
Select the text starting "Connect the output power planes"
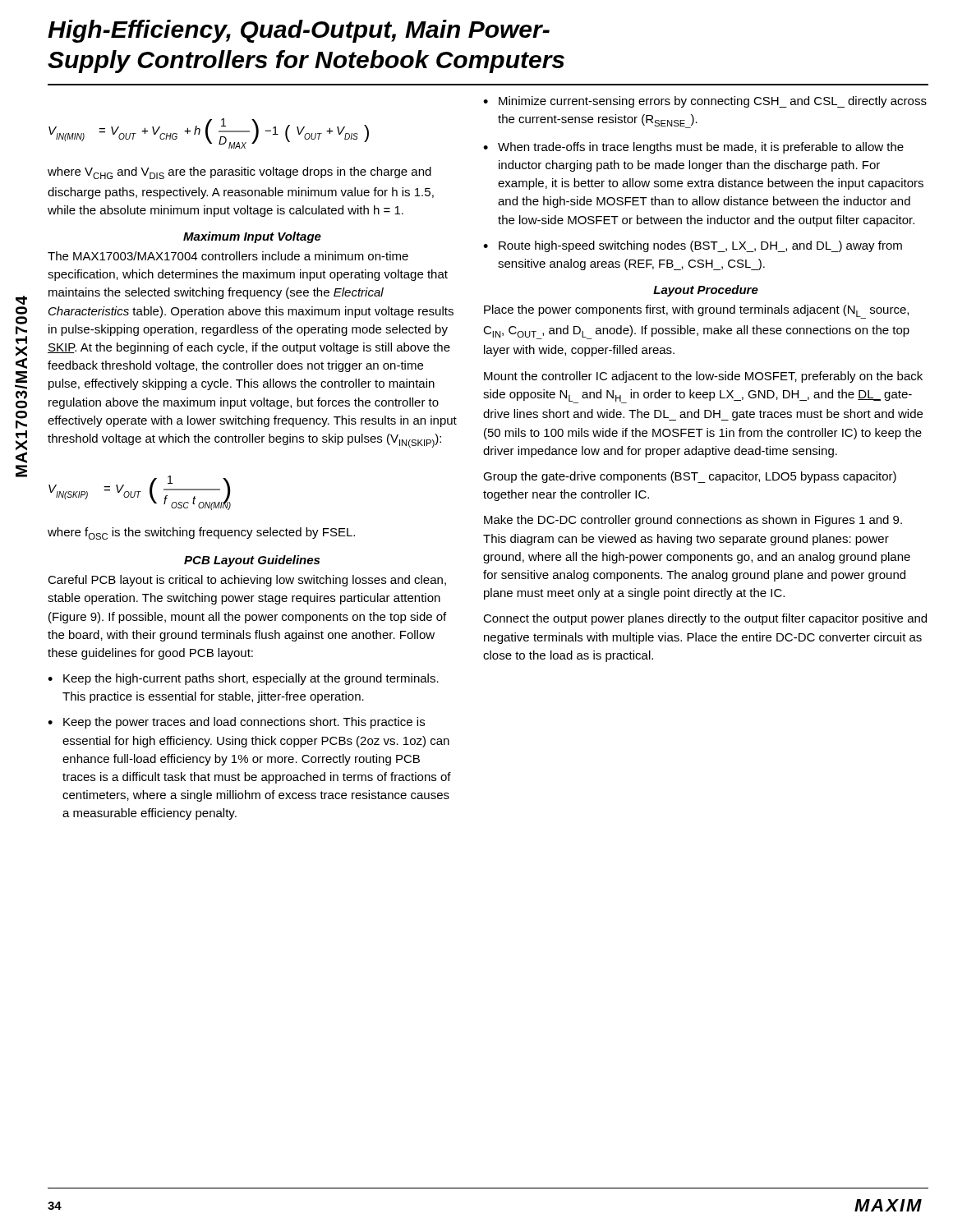pos(706,637)
